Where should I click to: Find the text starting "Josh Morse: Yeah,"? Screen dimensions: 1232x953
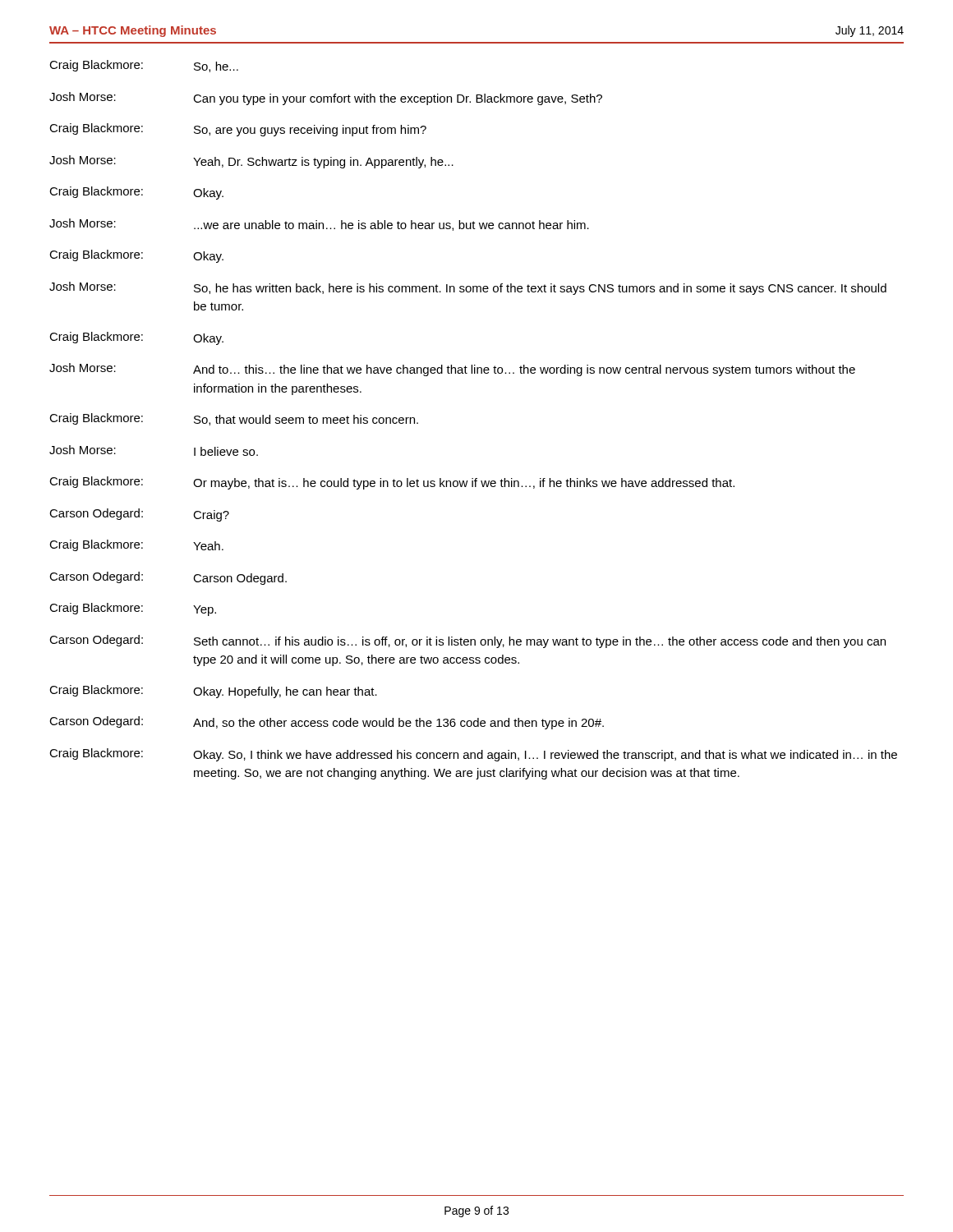pos(251,162)
